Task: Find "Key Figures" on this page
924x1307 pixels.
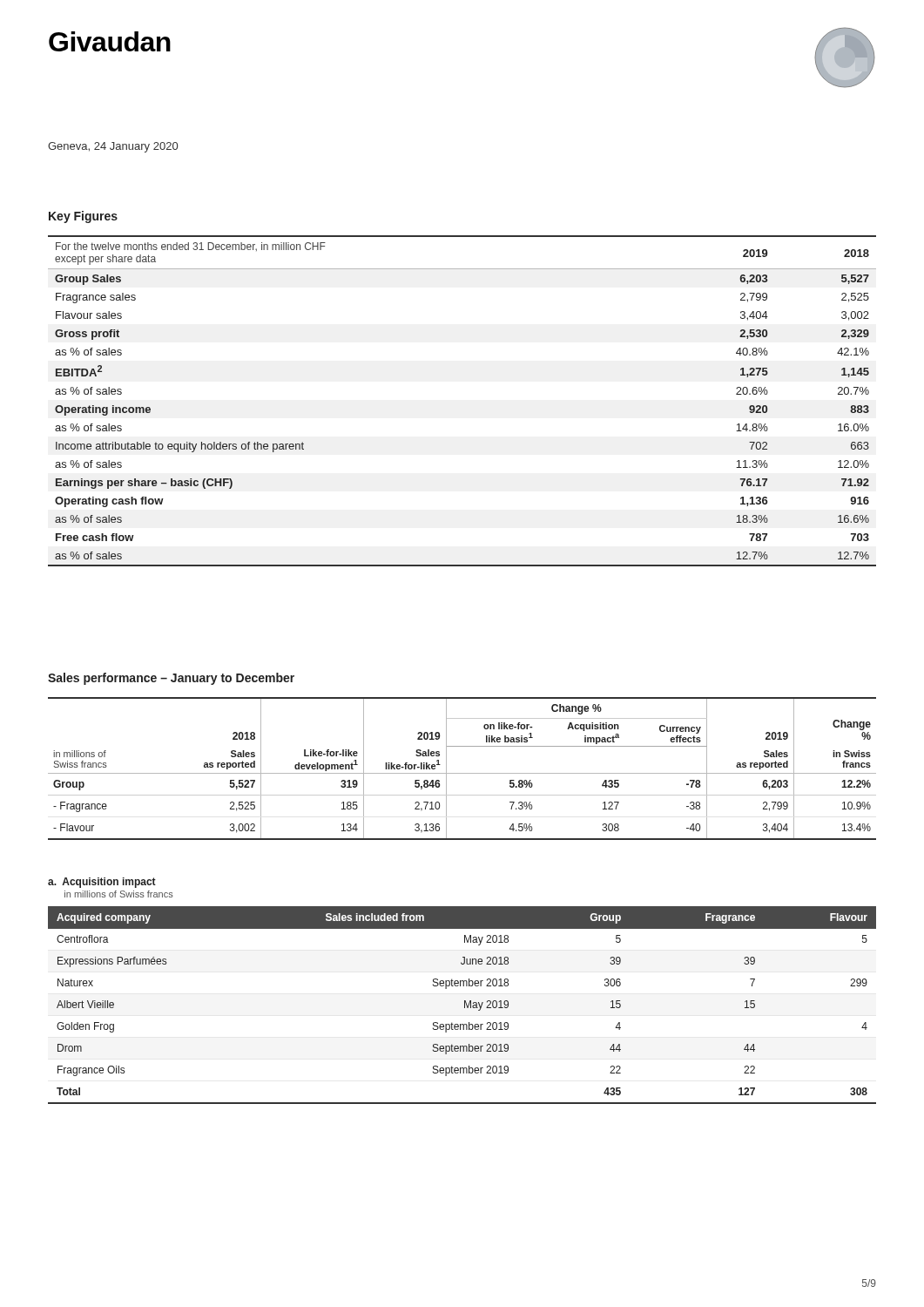Action: pos(83,216)
